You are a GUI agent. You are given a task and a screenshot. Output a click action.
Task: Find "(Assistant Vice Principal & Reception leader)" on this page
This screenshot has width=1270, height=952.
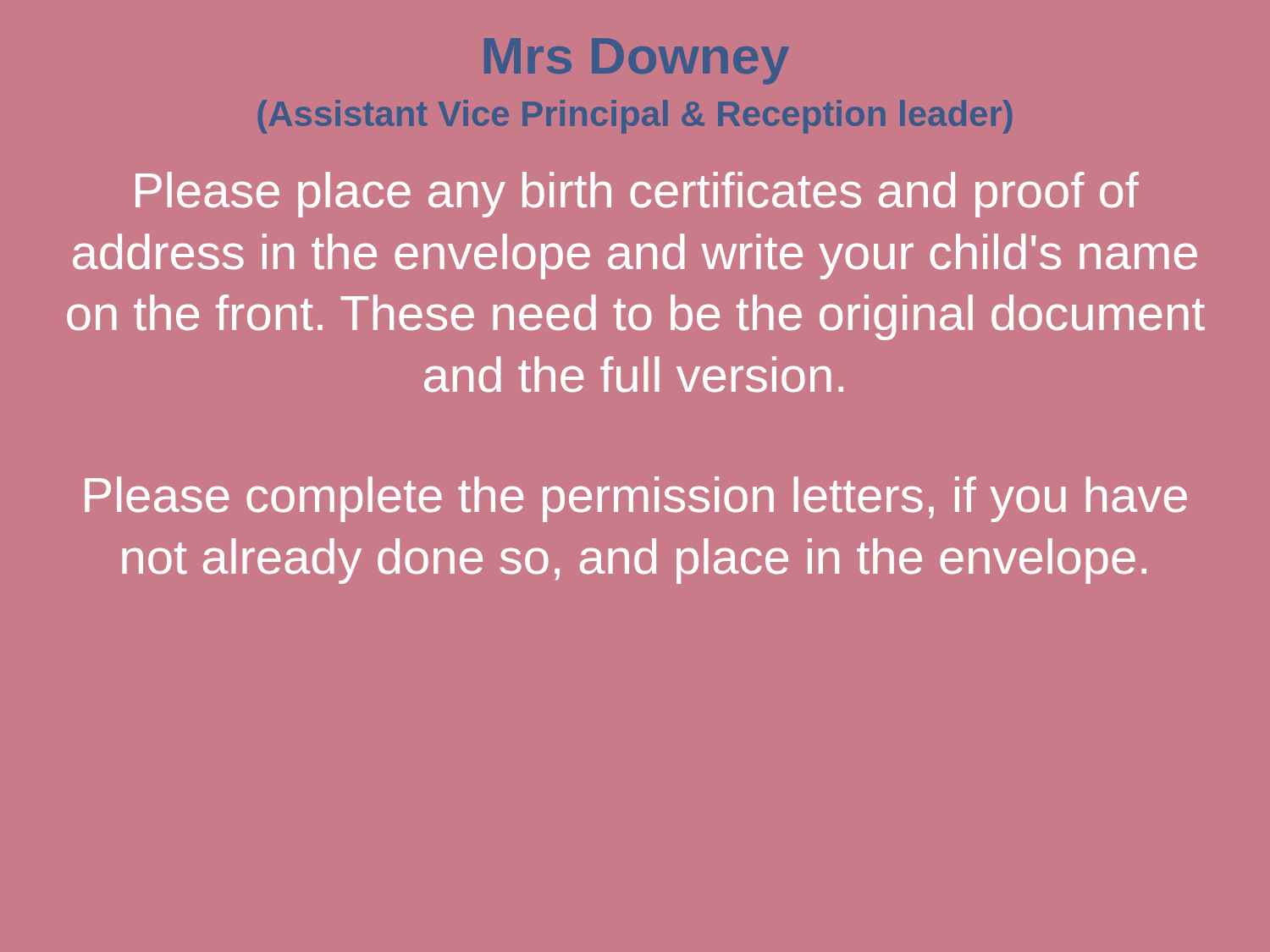(x=635, y=114)
